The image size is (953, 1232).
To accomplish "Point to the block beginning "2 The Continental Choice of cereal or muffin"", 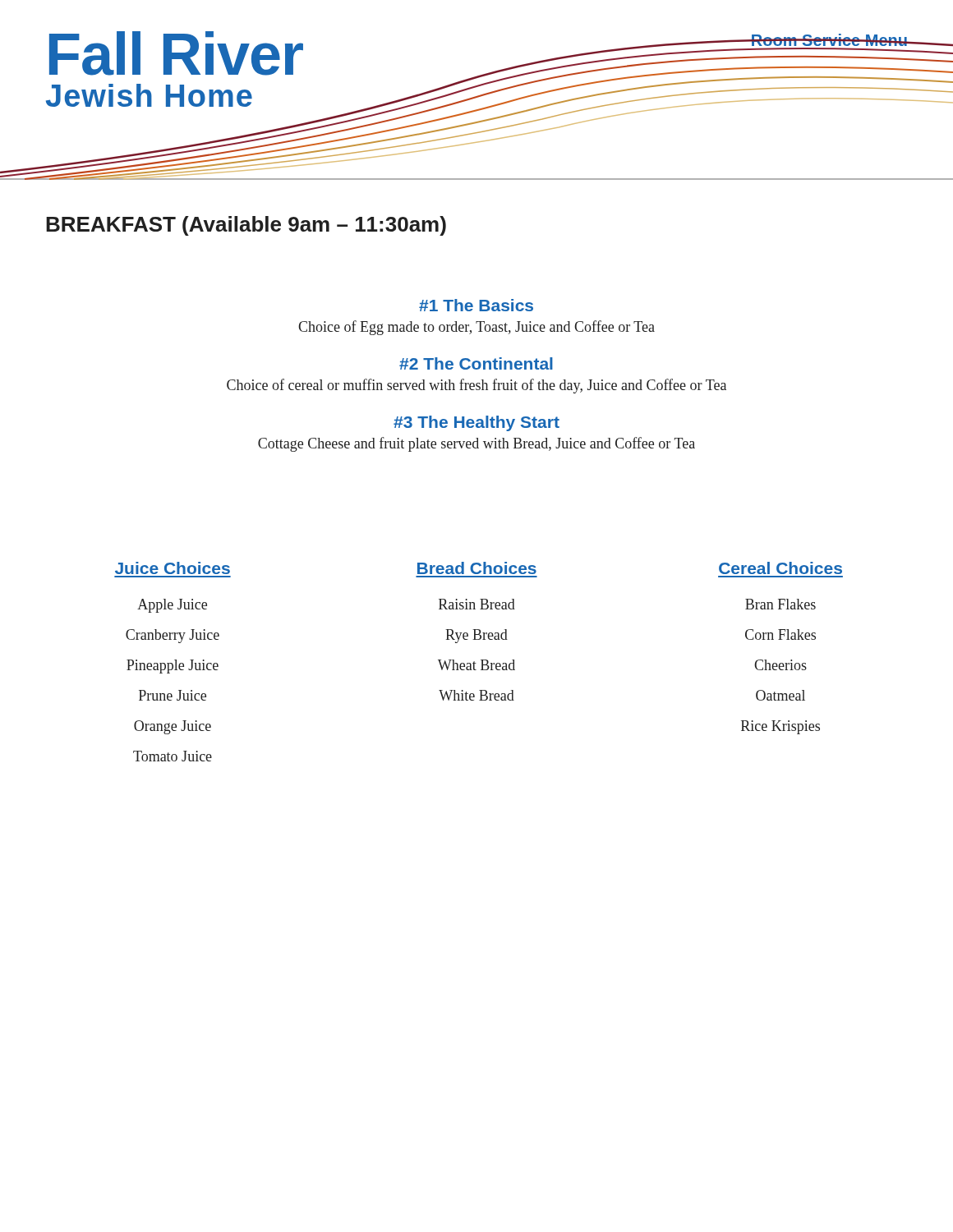I will pos(476,374).
